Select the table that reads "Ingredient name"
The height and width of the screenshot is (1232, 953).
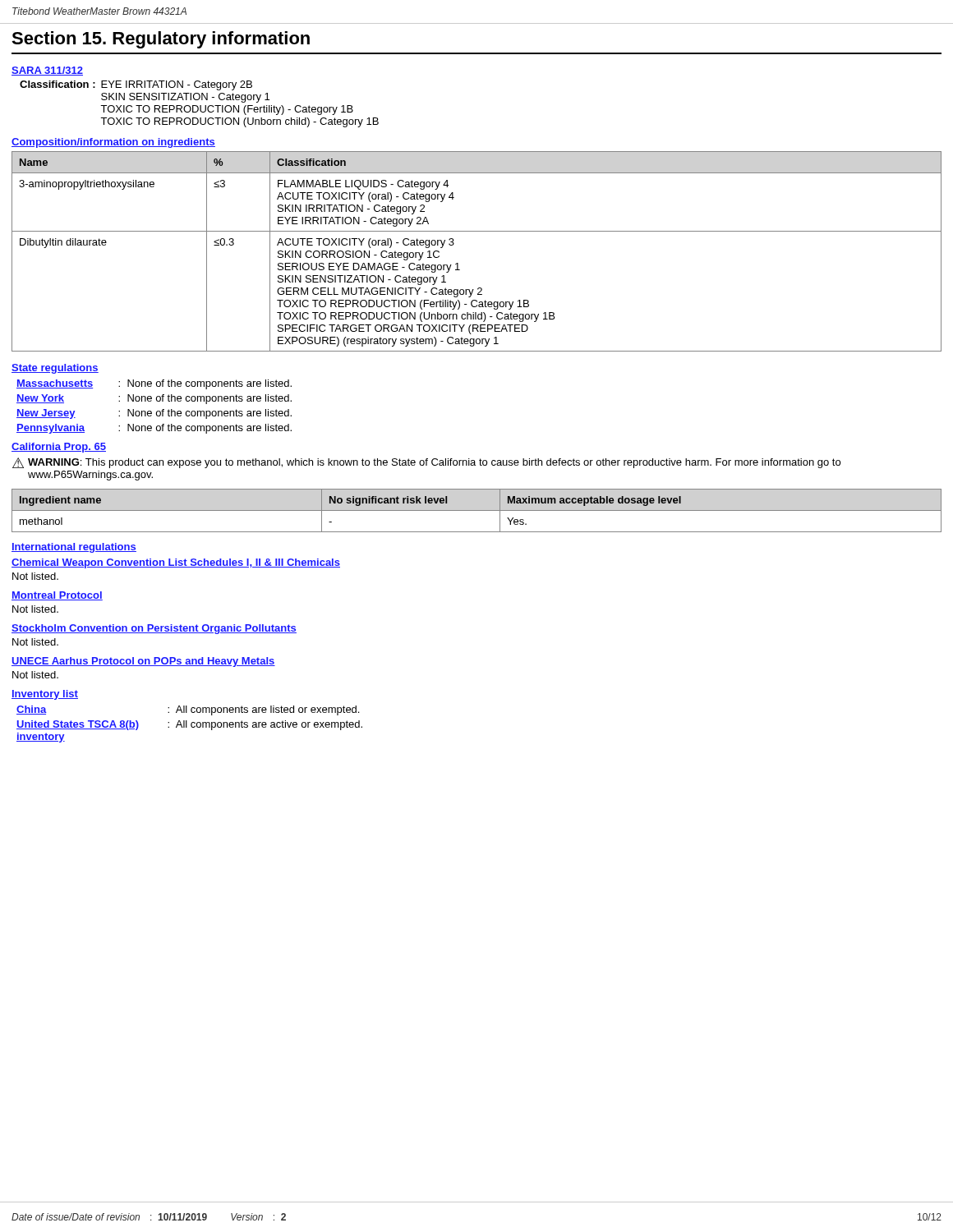476,510
